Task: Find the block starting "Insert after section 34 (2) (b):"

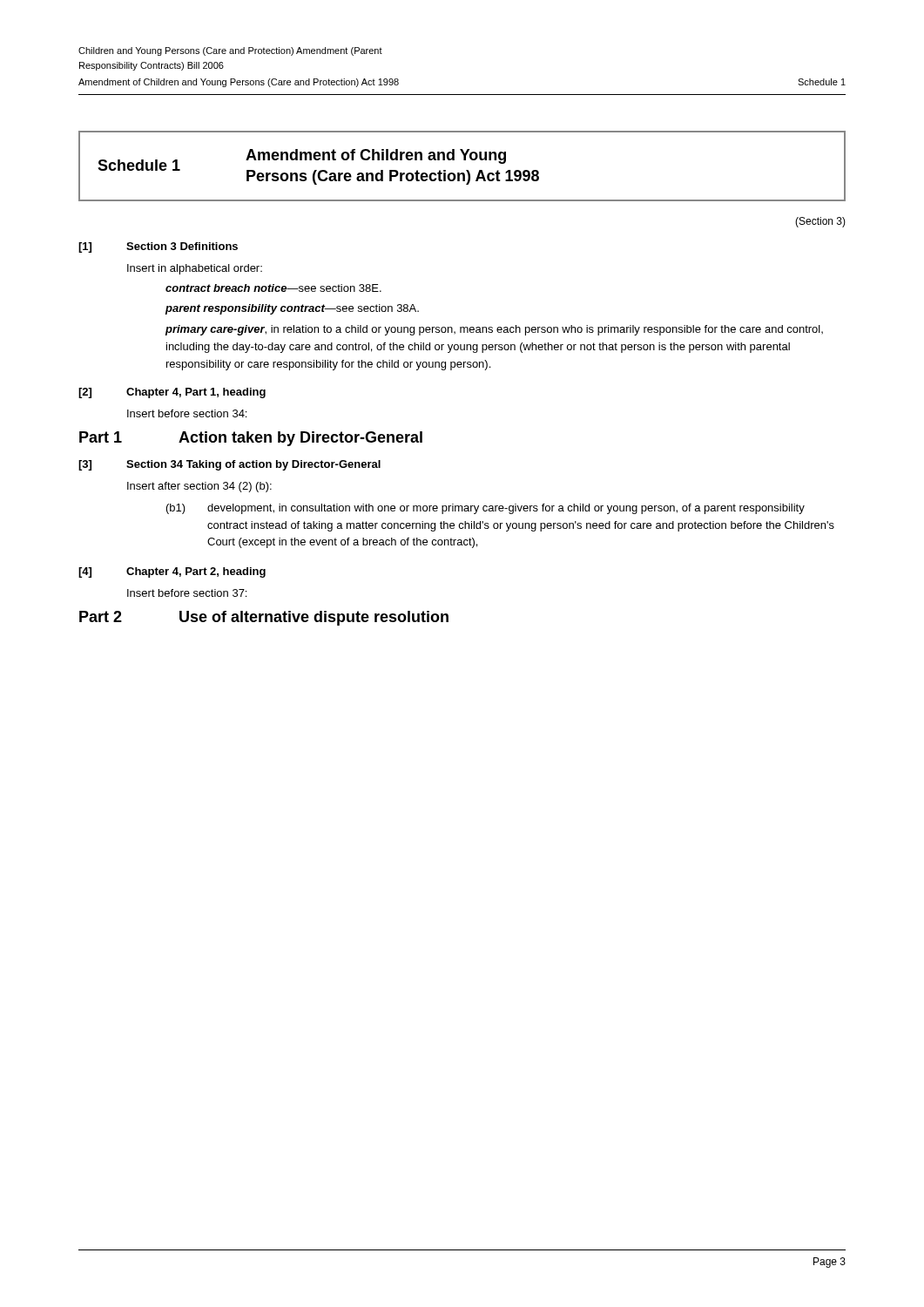Action: point(199,486)
